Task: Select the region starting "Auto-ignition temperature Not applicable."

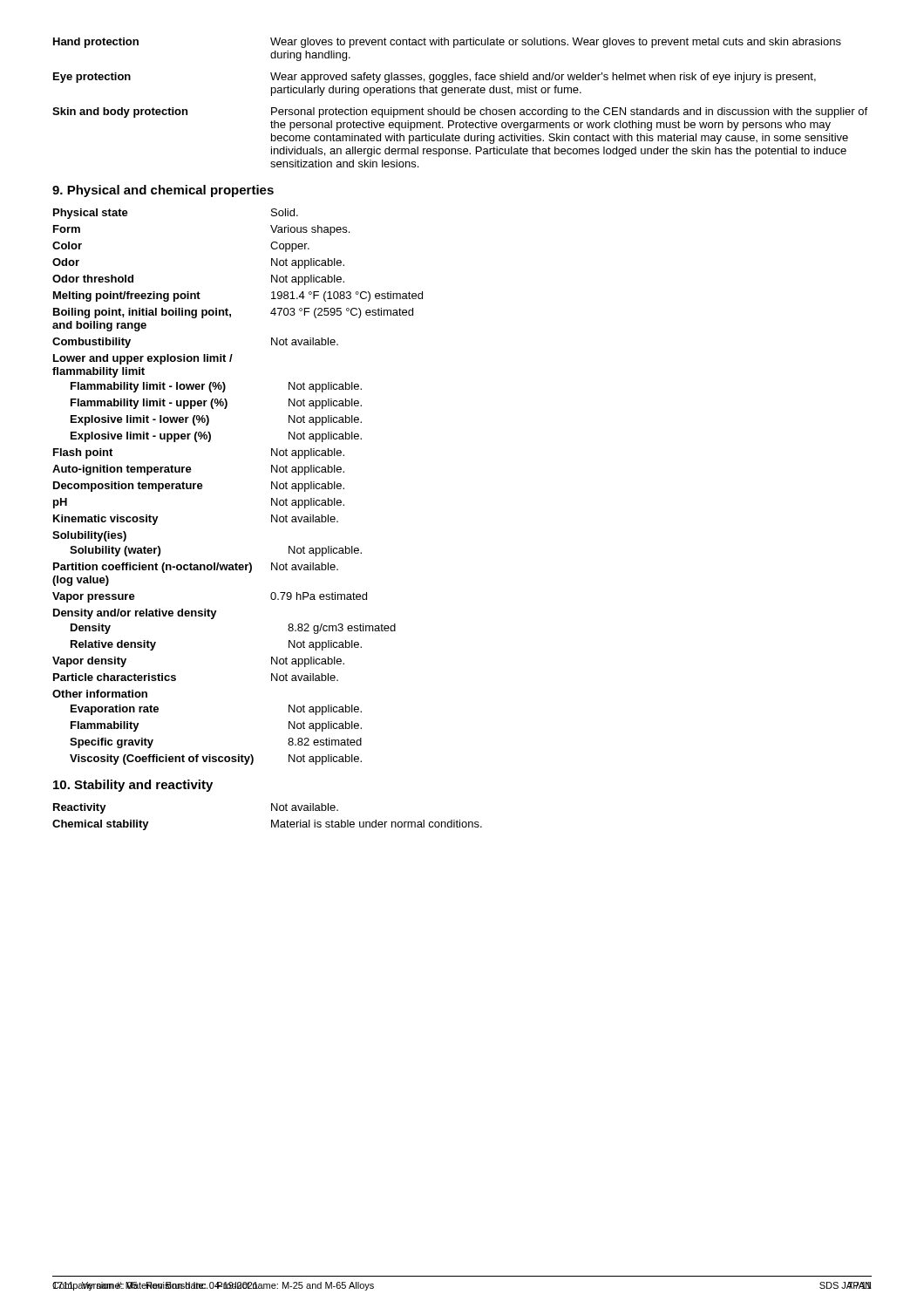Action: pyautogui.click(x=118, y=470)
